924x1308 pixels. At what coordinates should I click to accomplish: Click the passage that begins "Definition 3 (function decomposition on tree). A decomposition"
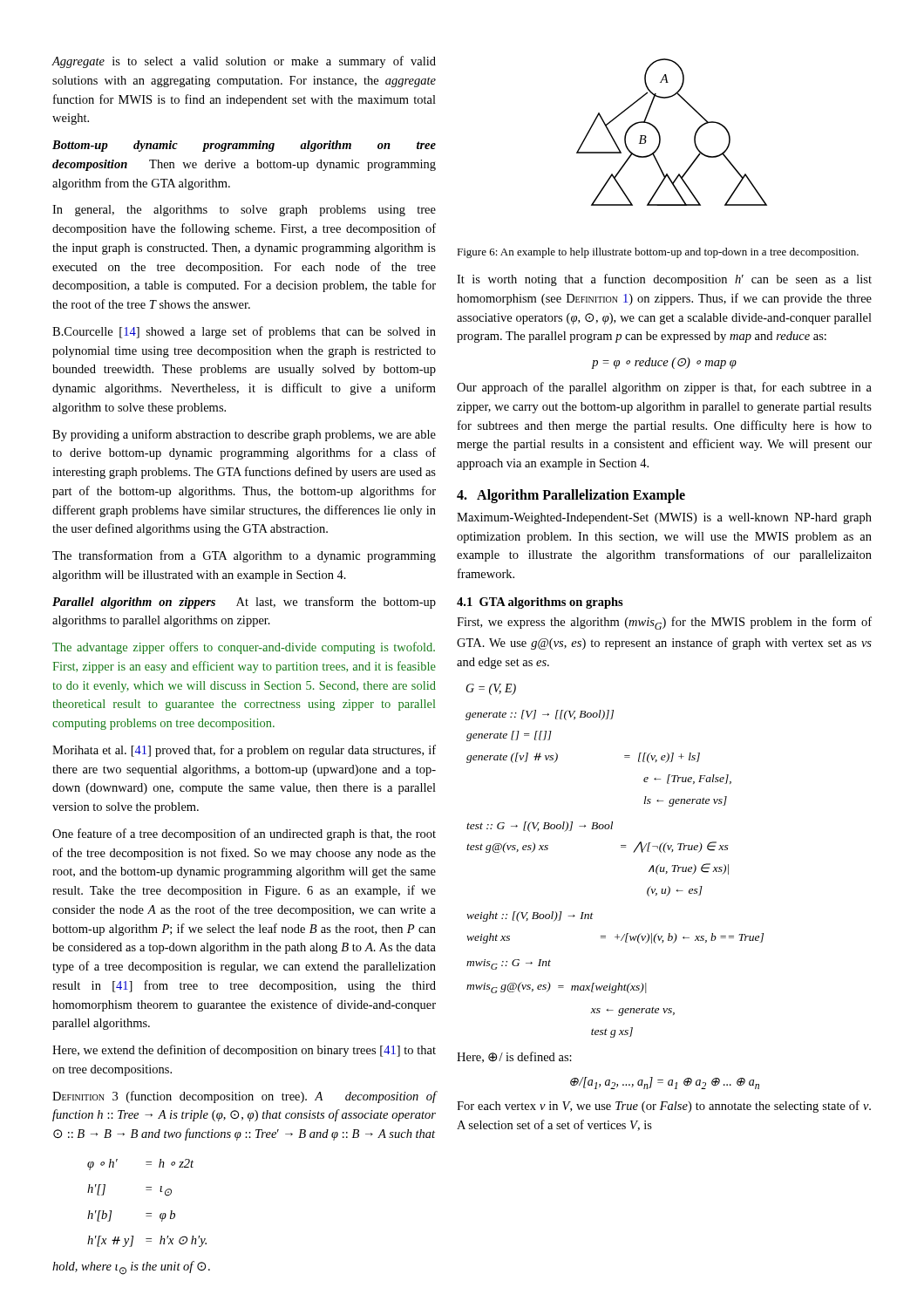[x=244, y=1115]
